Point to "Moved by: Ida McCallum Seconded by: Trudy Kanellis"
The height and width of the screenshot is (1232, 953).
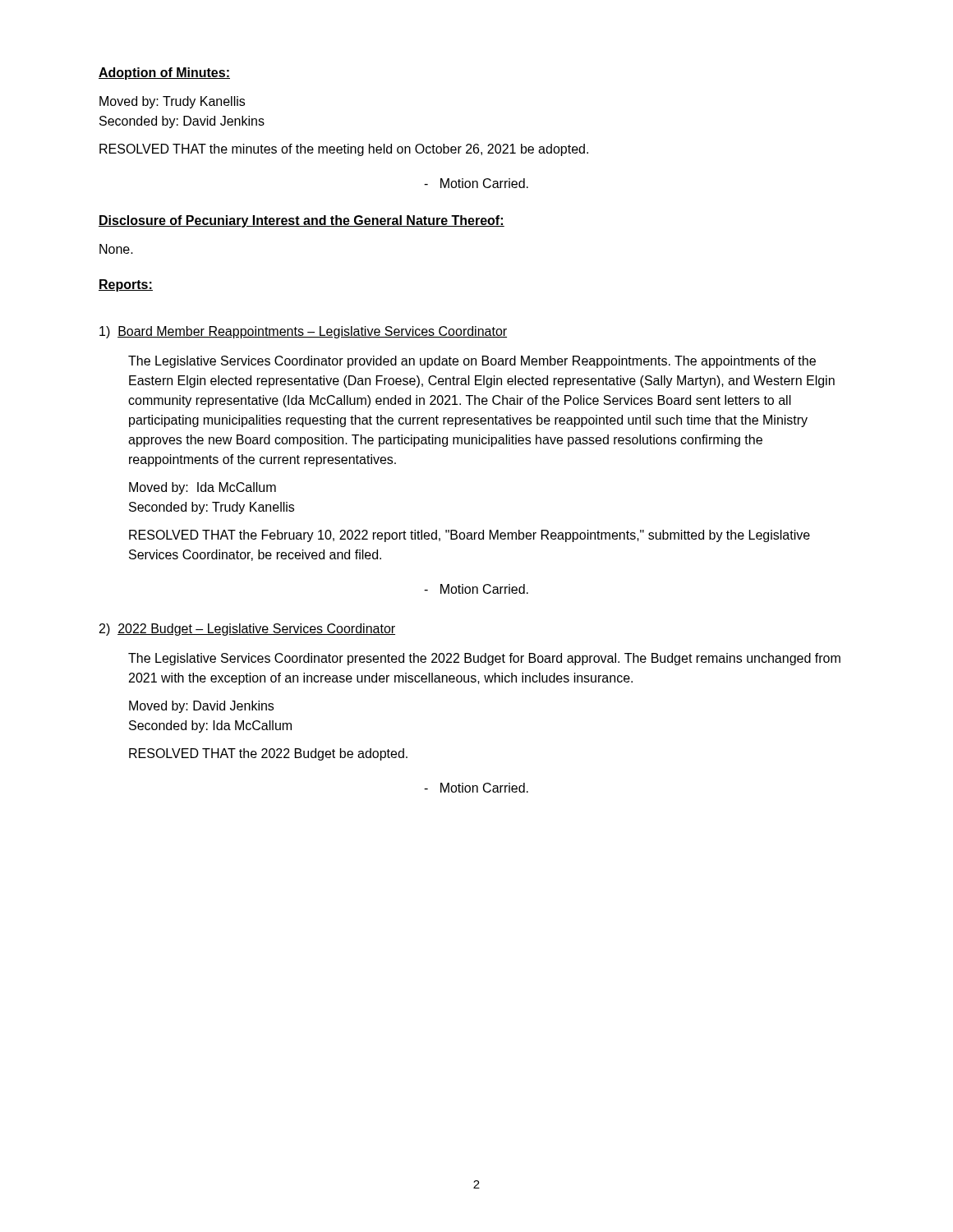(x=211, y=497)
